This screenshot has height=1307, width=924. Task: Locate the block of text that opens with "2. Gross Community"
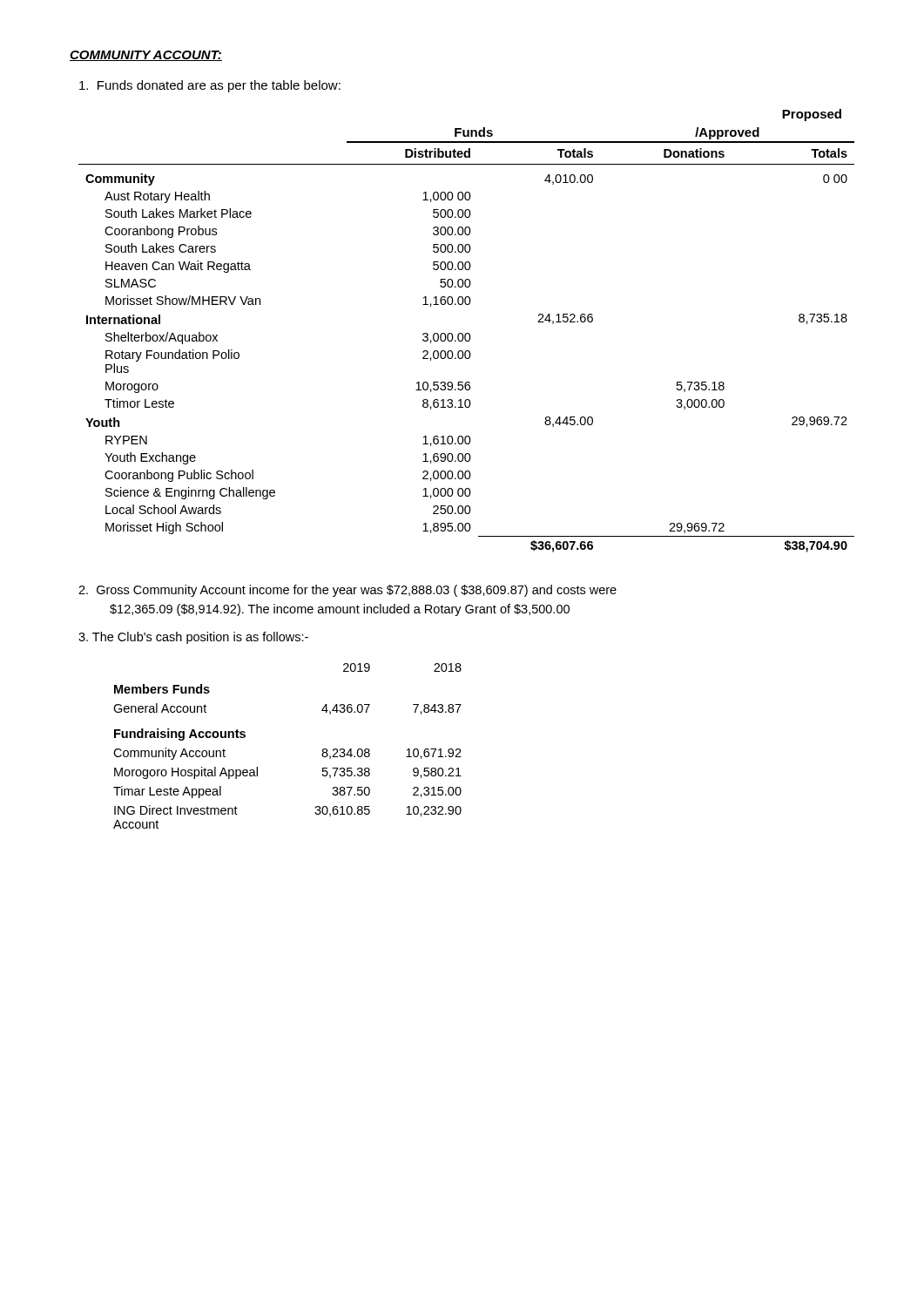click(348, 600)
